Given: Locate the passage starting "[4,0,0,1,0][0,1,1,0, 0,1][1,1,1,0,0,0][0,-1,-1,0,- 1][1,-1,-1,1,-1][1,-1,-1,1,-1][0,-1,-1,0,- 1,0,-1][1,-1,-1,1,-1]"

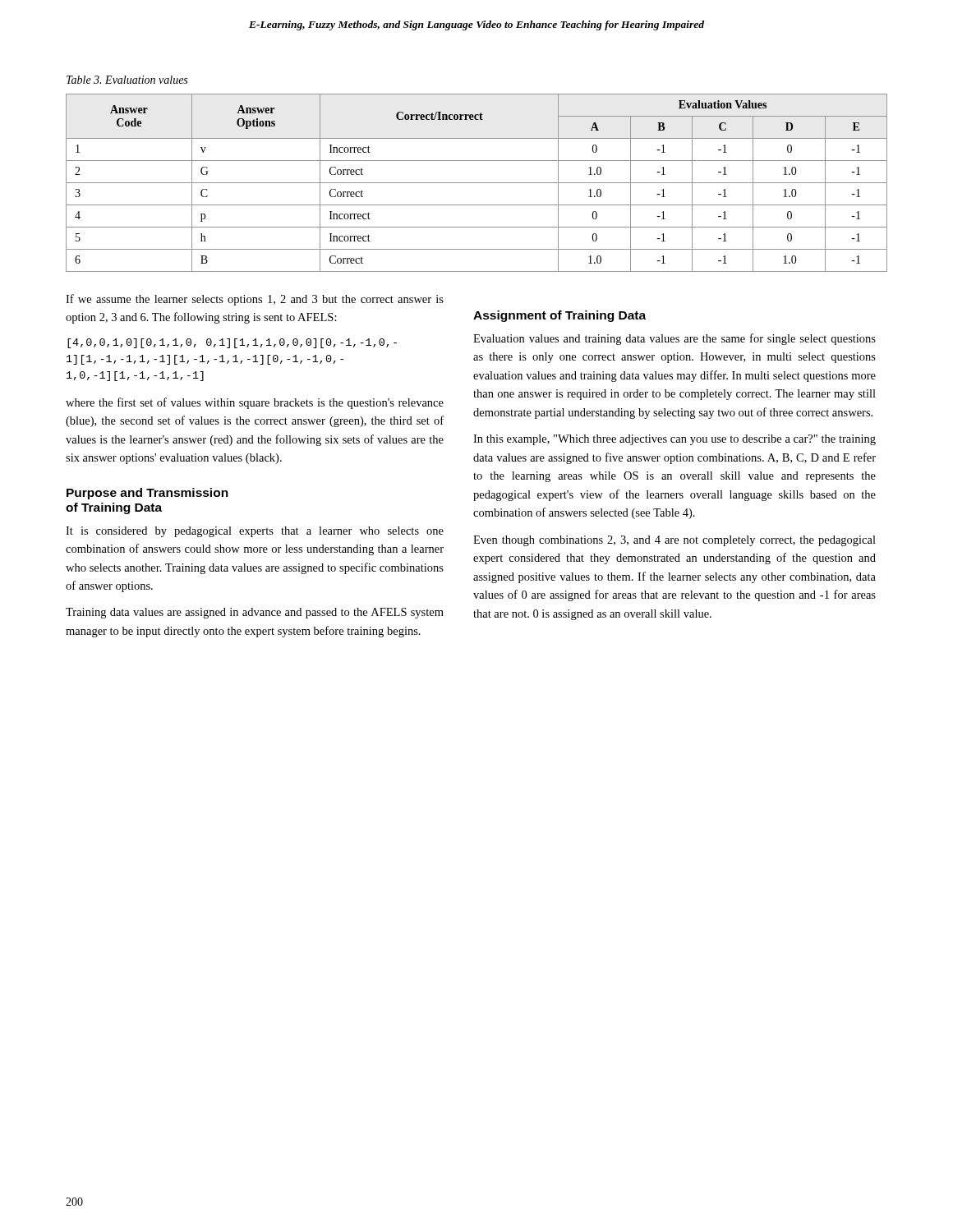Looking at the screenshot, I should 232,359.
